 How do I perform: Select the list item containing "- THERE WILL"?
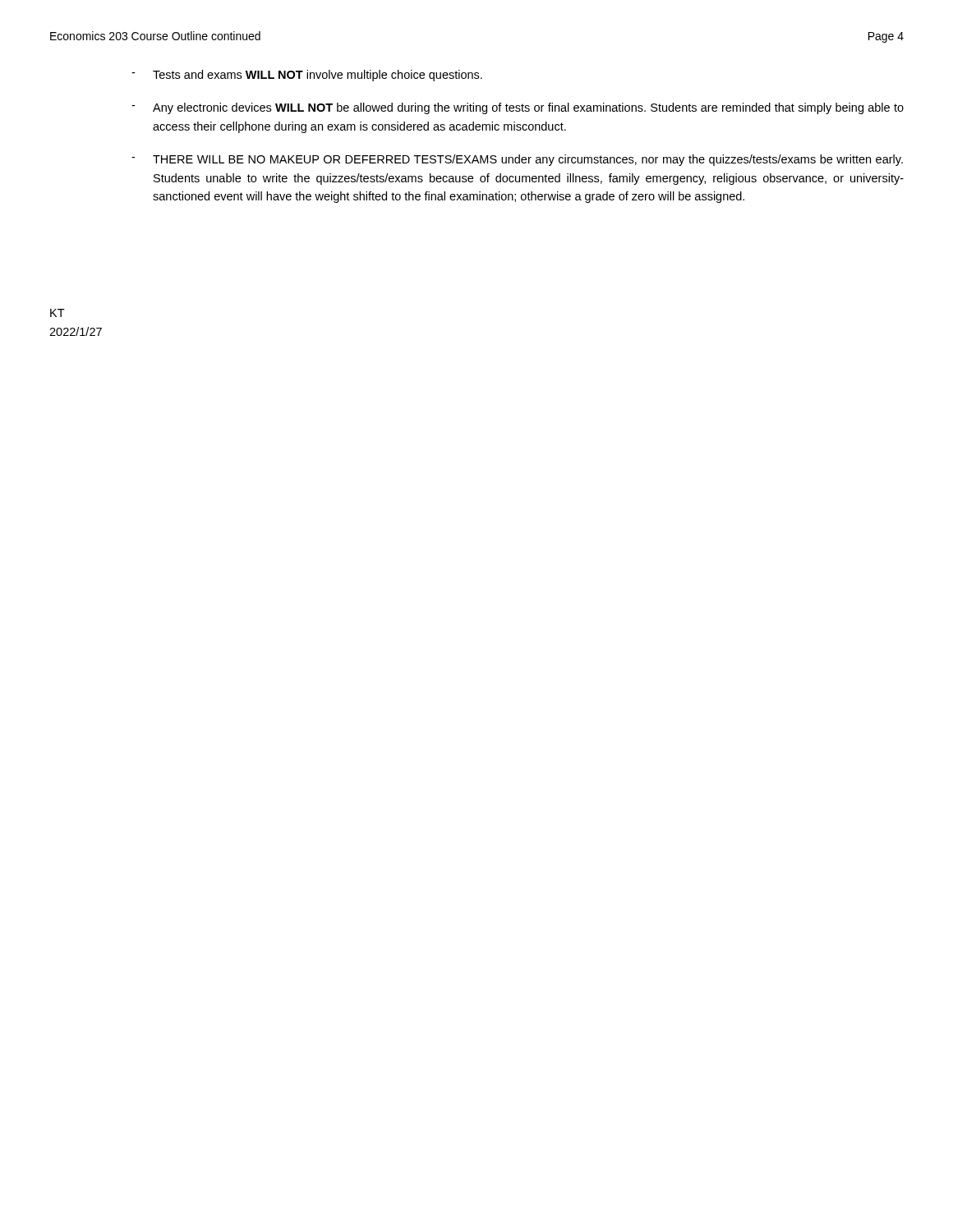click(518, 178)
